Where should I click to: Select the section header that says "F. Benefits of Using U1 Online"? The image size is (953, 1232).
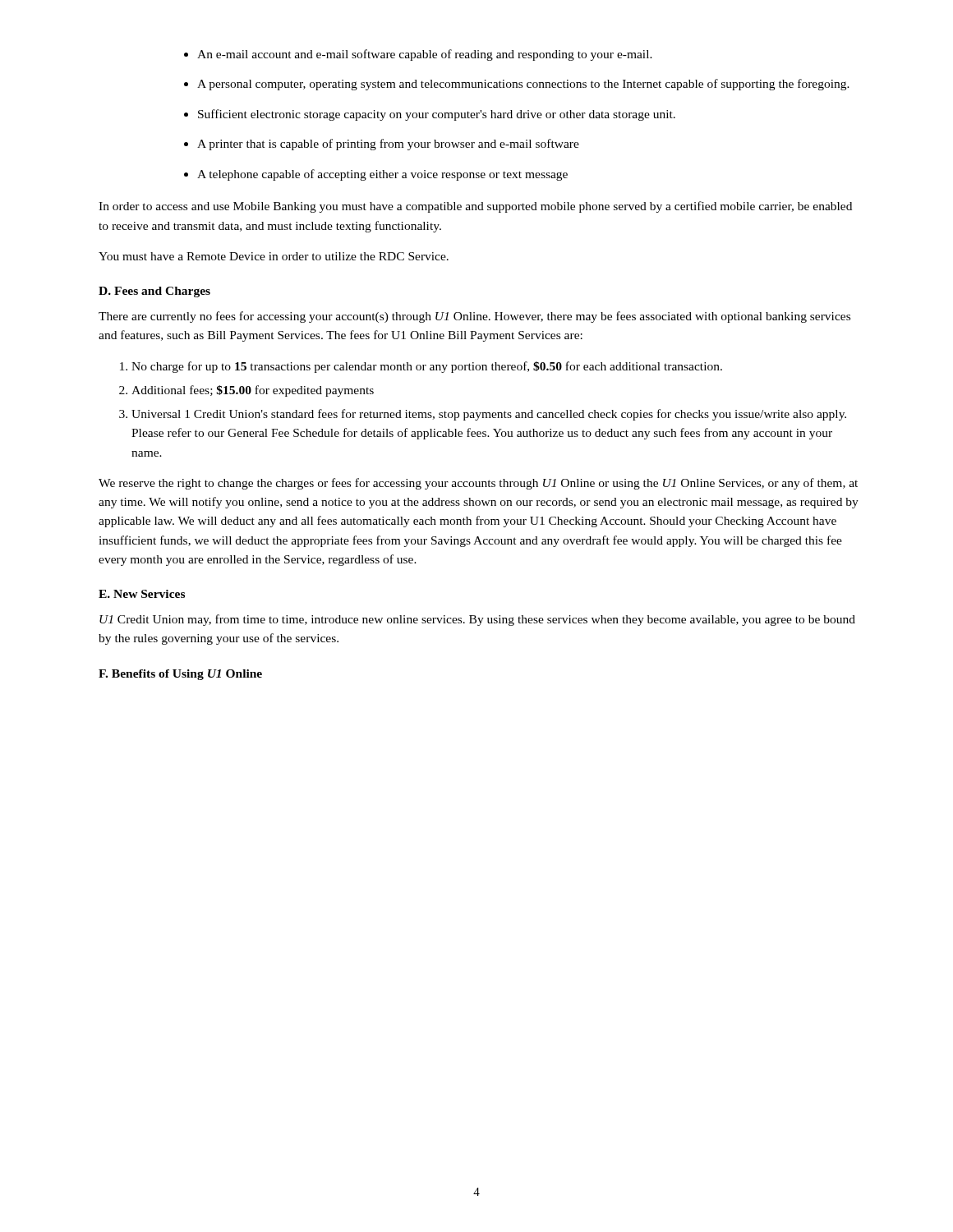point(180,673)
